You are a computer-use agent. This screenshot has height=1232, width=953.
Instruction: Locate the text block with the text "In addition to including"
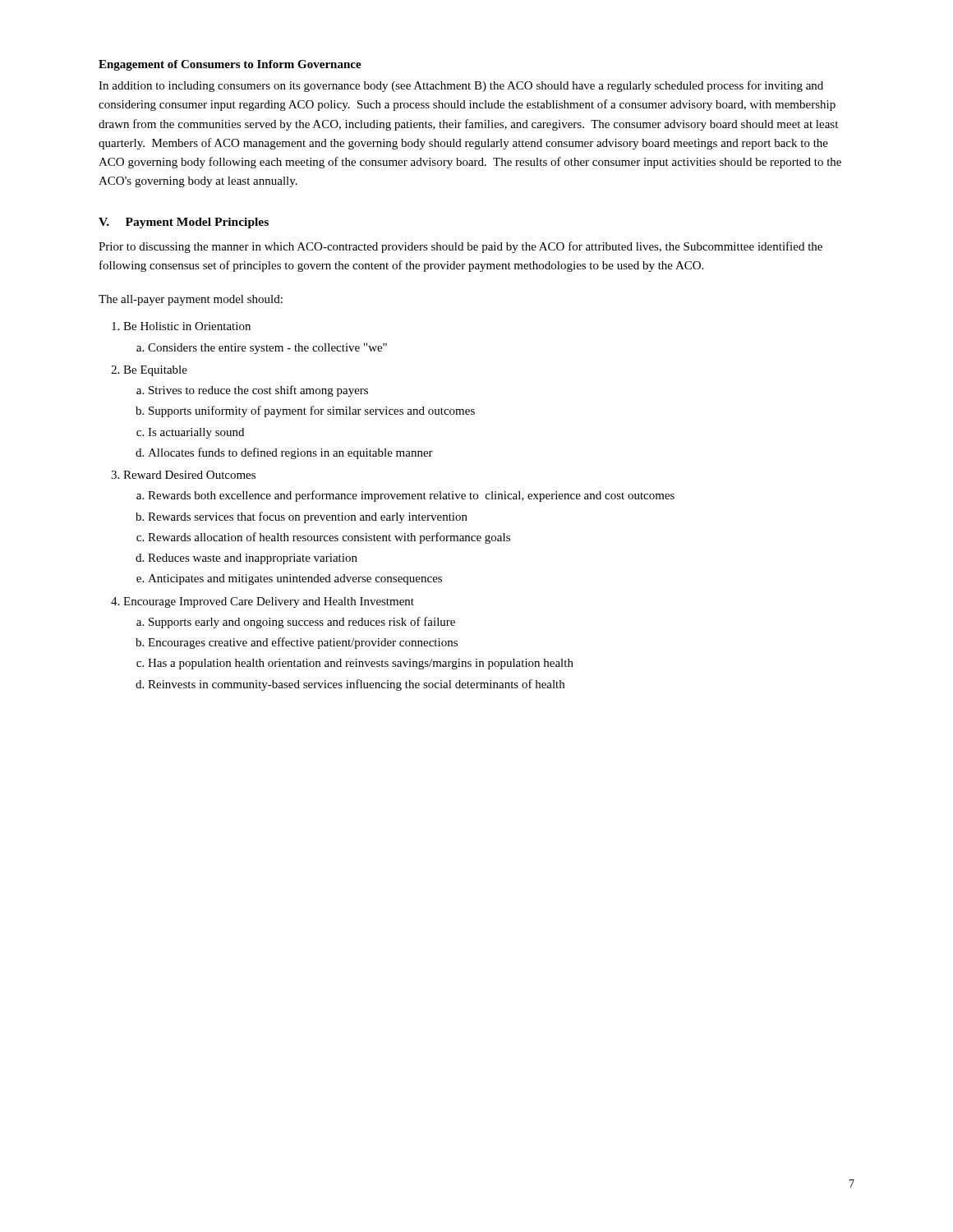tap(470, 133)
